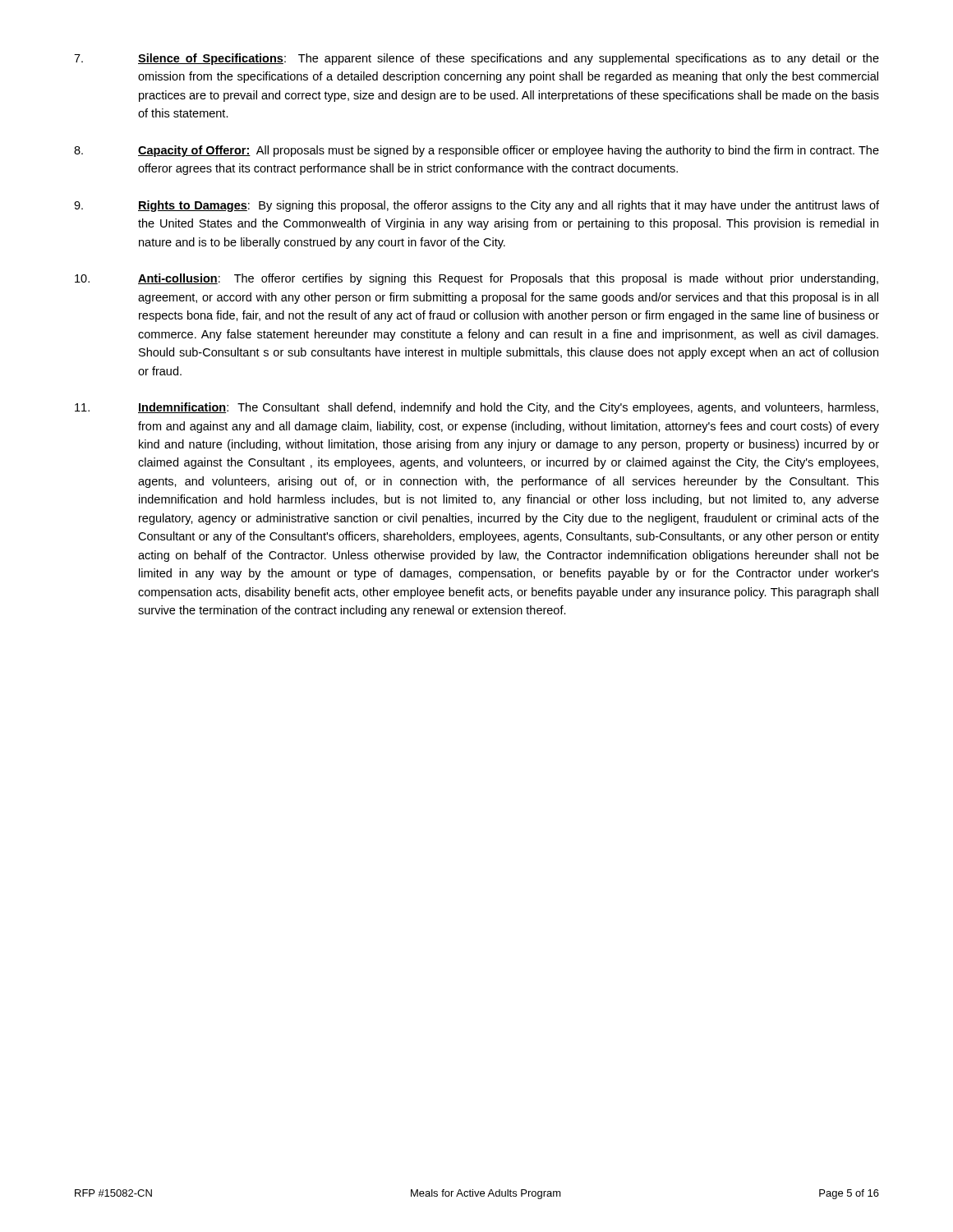Locate the list item that says "9. Rights to Damages: By signing this"
This screenshot has width=953, height=1232.
pos(476,224)
